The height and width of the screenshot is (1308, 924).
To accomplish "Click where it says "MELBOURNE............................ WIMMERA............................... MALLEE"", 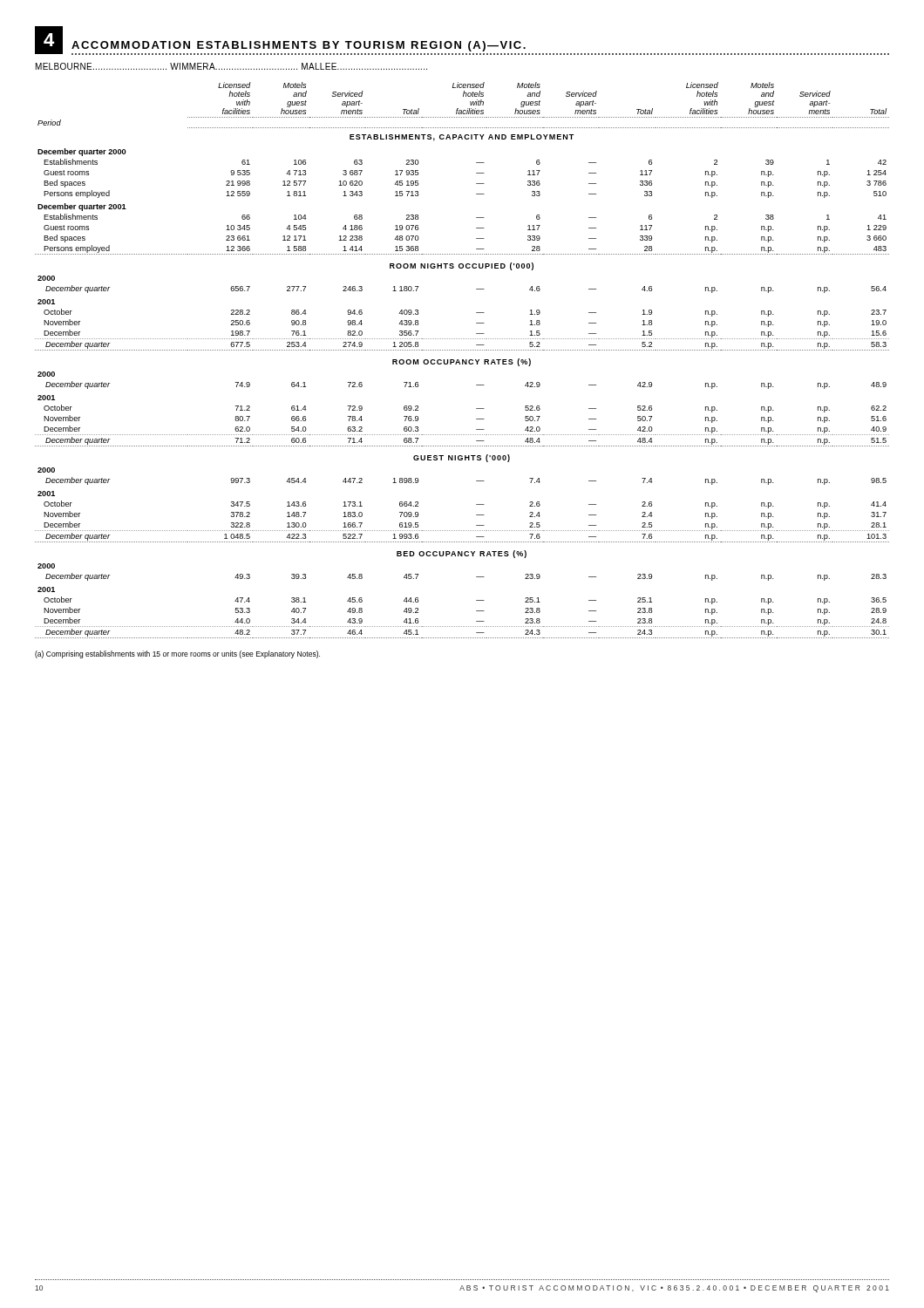I will [232, 67].
